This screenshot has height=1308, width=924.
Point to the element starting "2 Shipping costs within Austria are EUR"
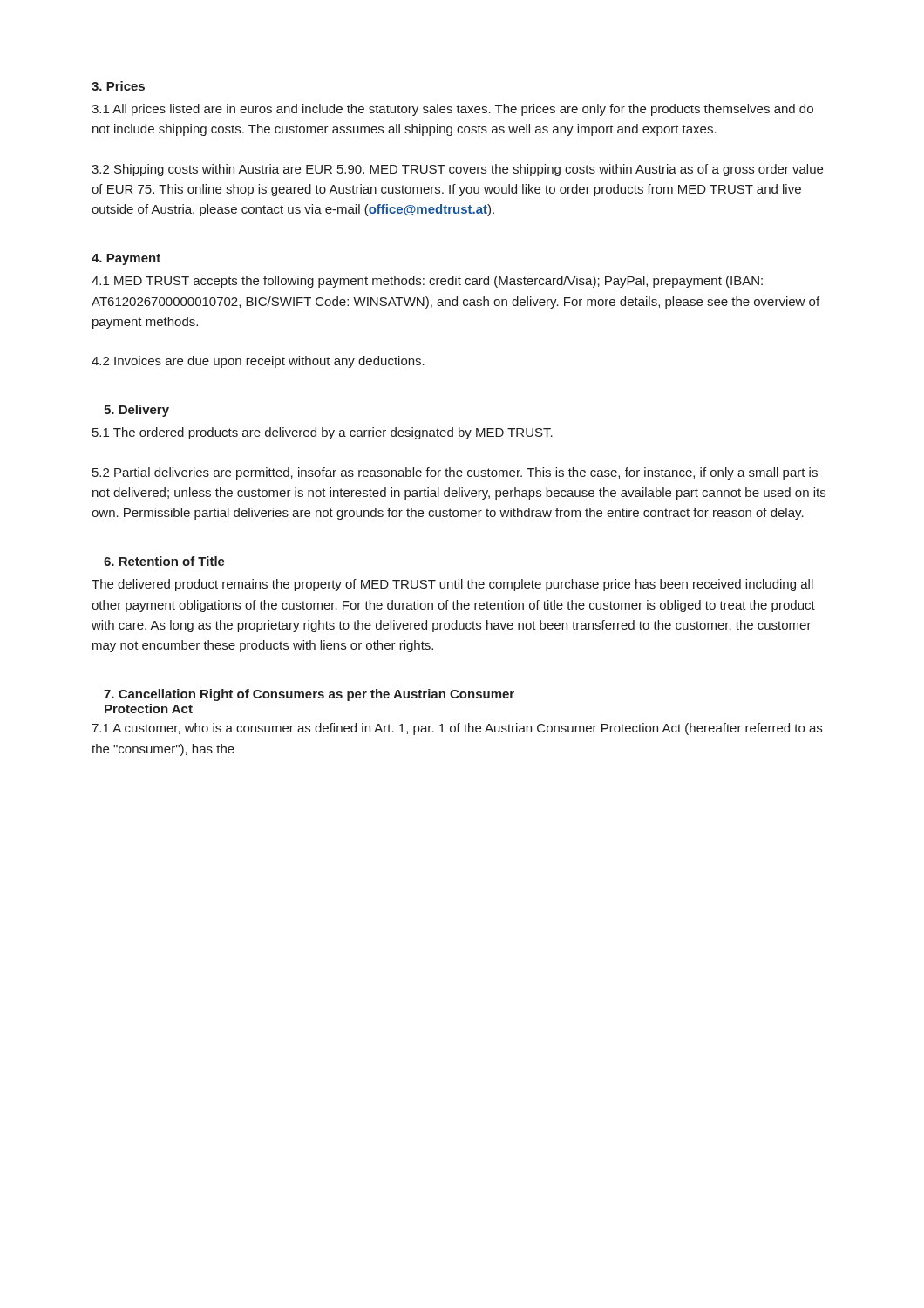coord(458,189)
